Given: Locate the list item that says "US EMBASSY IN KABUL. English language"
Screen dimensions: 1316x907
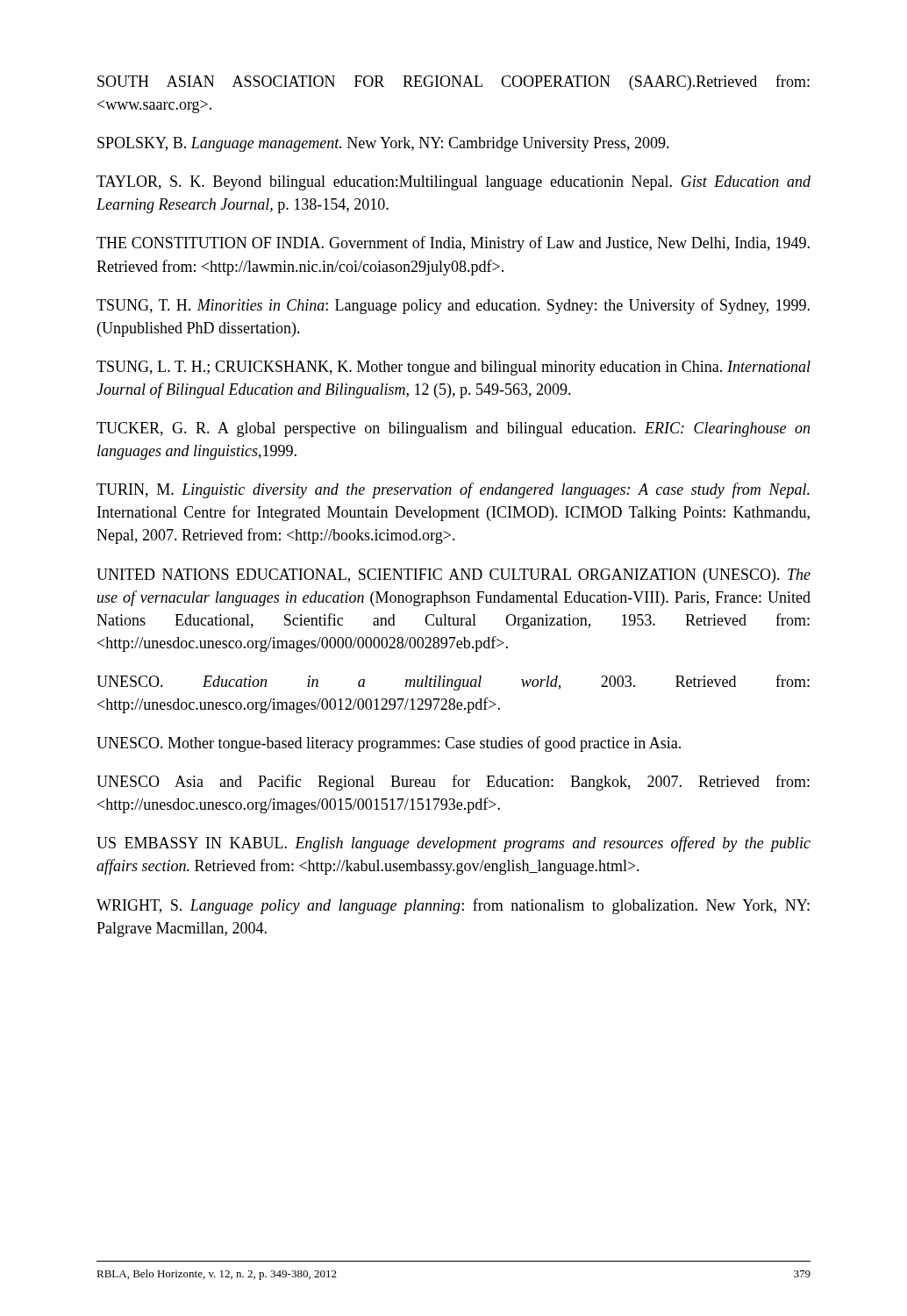Looking at the screenshot, I should point(454,855).
